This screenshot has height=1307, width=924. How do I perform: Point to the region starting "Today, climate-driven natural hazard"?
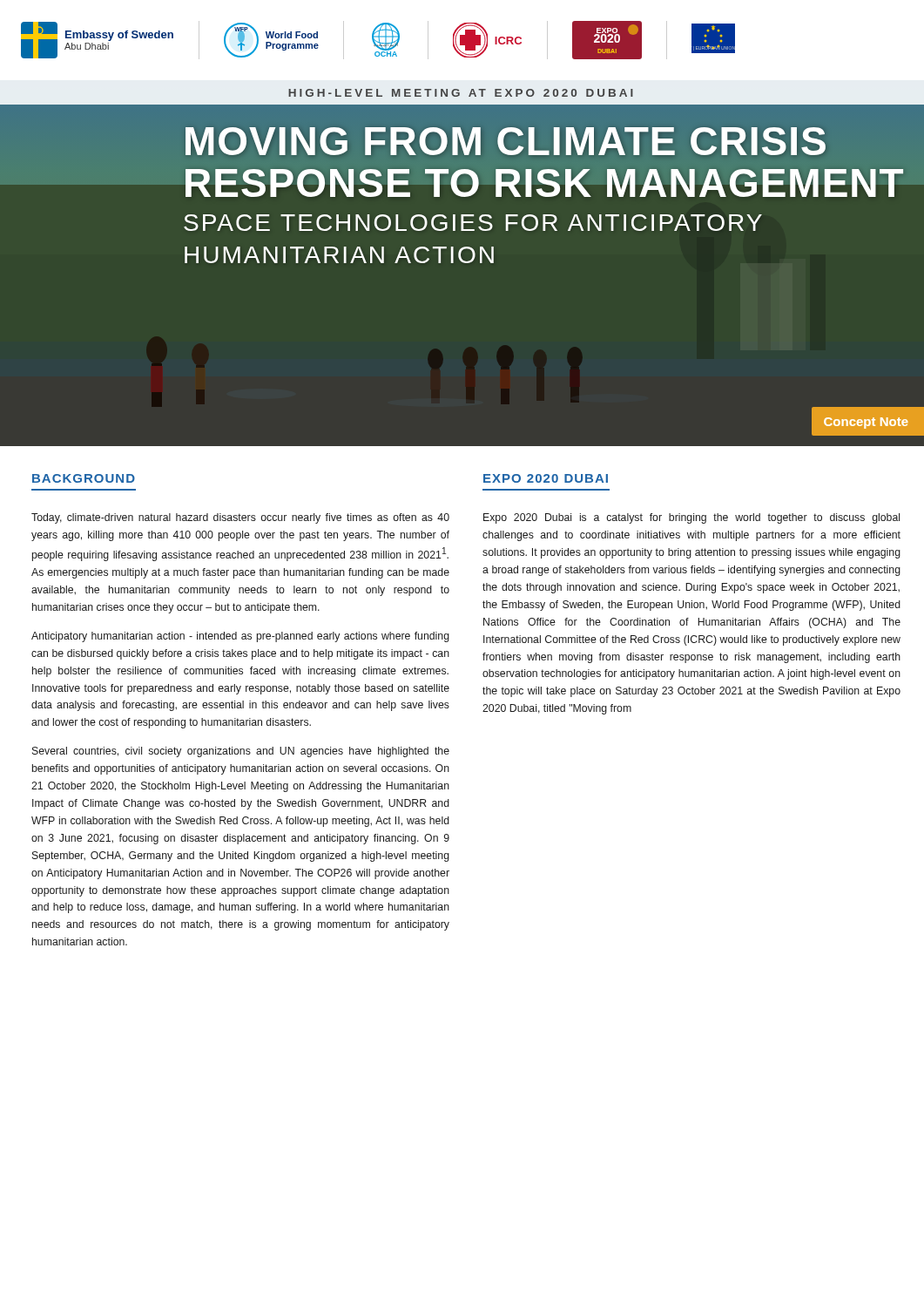(240, 563)
